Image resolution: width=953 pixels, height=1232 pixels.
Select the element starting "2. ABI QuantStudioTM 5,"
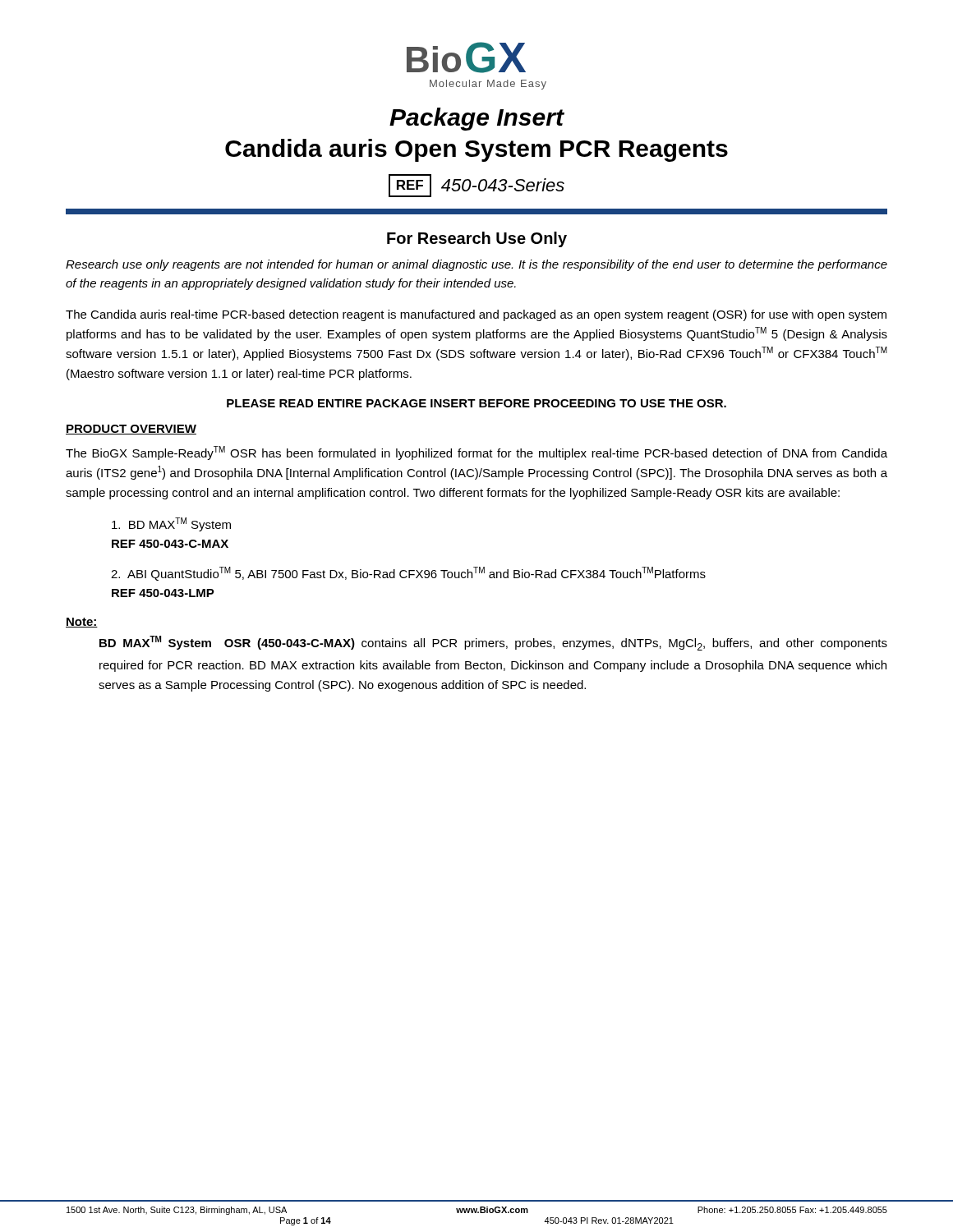pyautogui.click(x=408, y=583)
